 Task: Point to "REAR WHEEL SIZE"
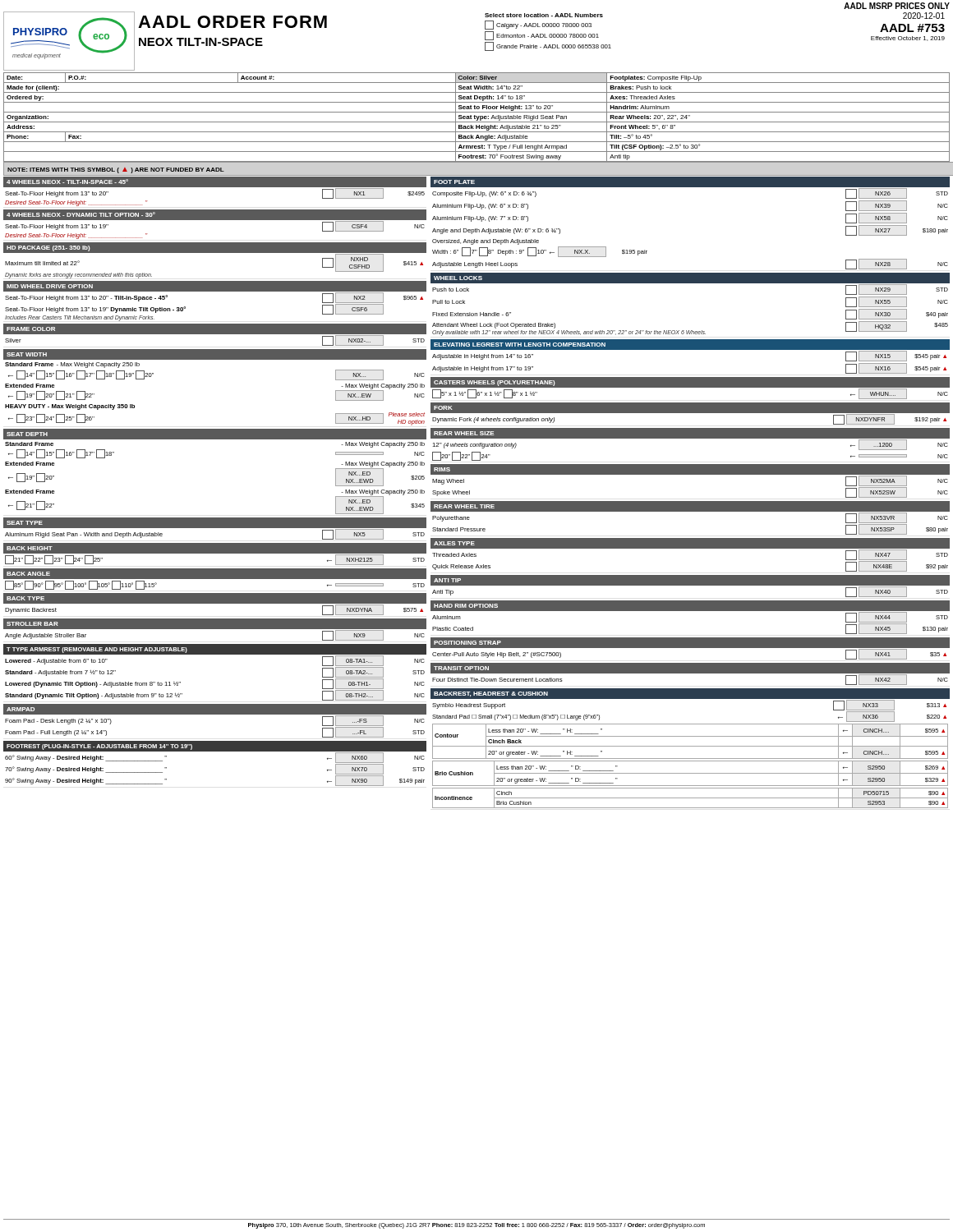tap(464, 433)
